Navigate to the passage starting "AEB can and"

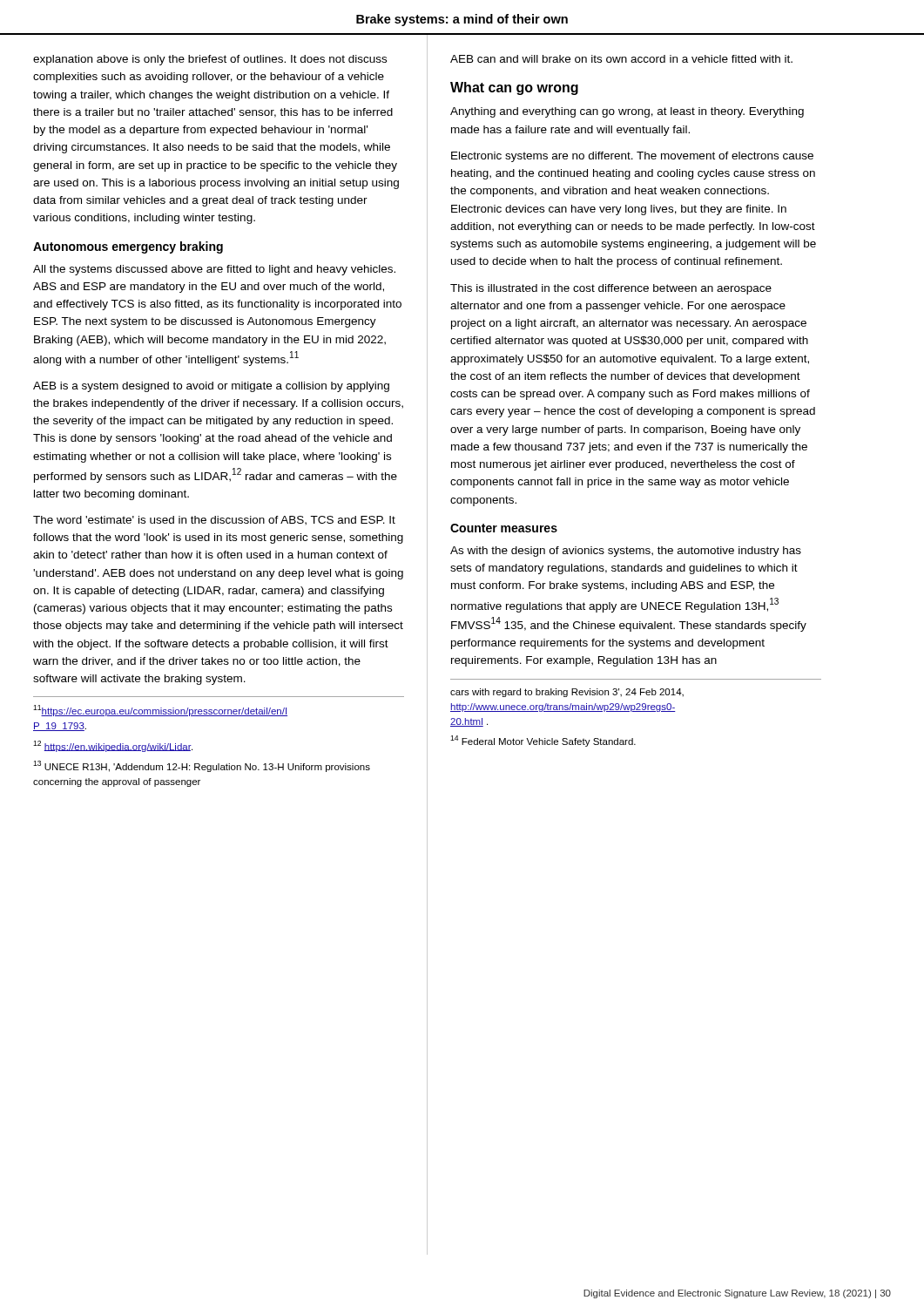(x=636, y=59)
